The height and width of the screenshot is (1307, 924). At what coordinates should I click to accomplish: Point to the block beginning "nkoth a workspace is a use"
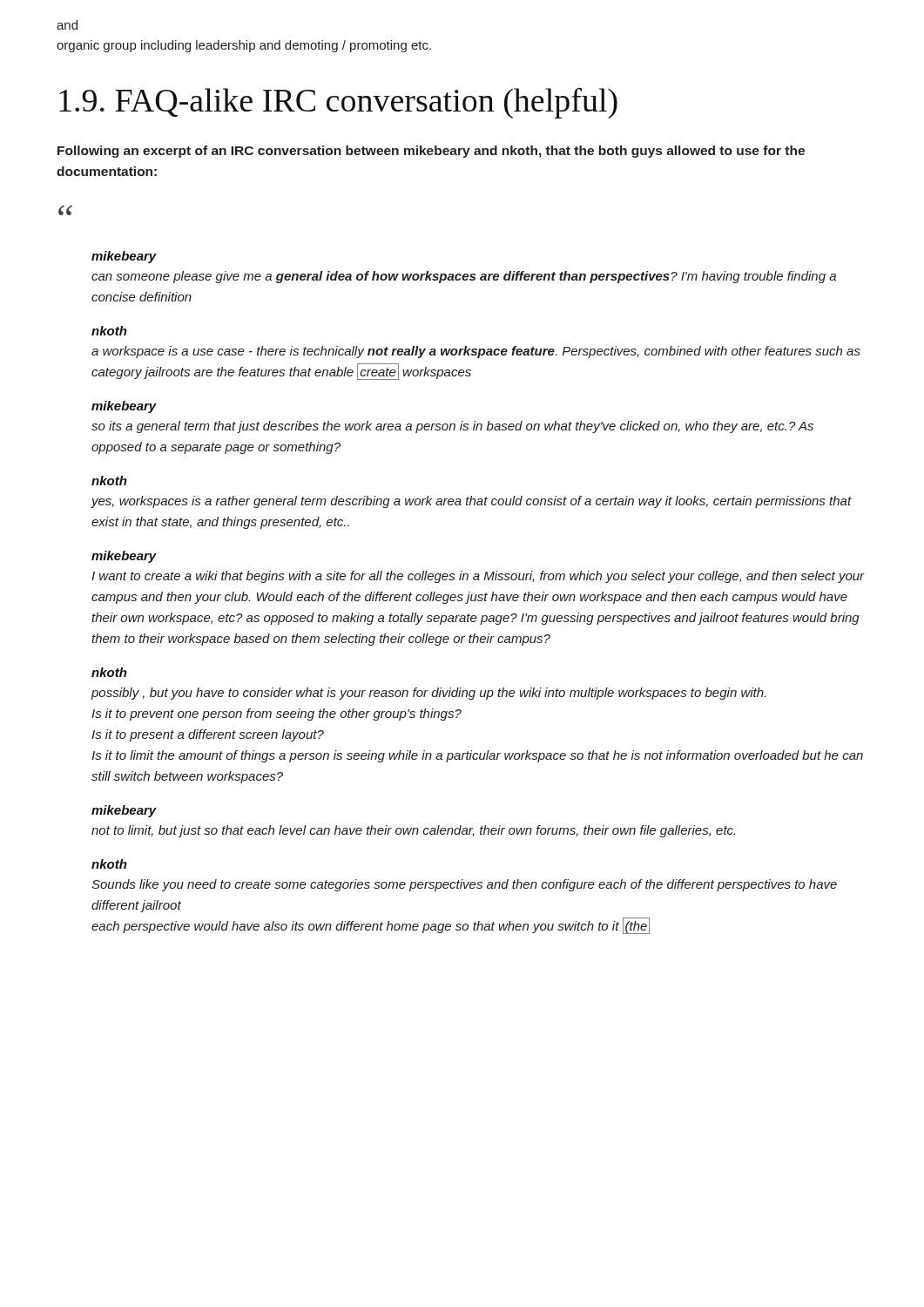coord(479,353)
